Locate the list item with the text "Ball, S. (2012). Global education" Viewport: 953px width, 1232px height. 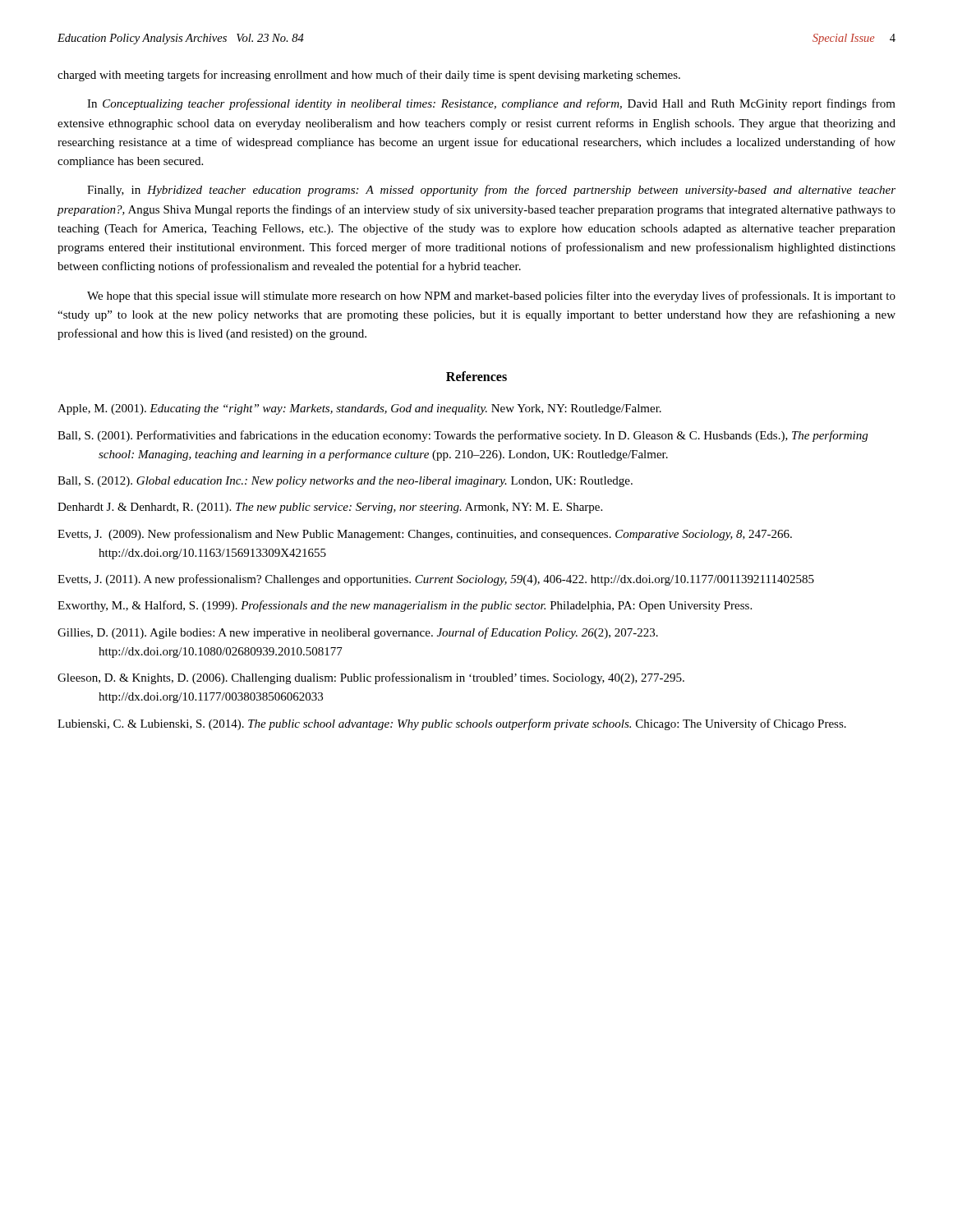[x=345, y=480]
